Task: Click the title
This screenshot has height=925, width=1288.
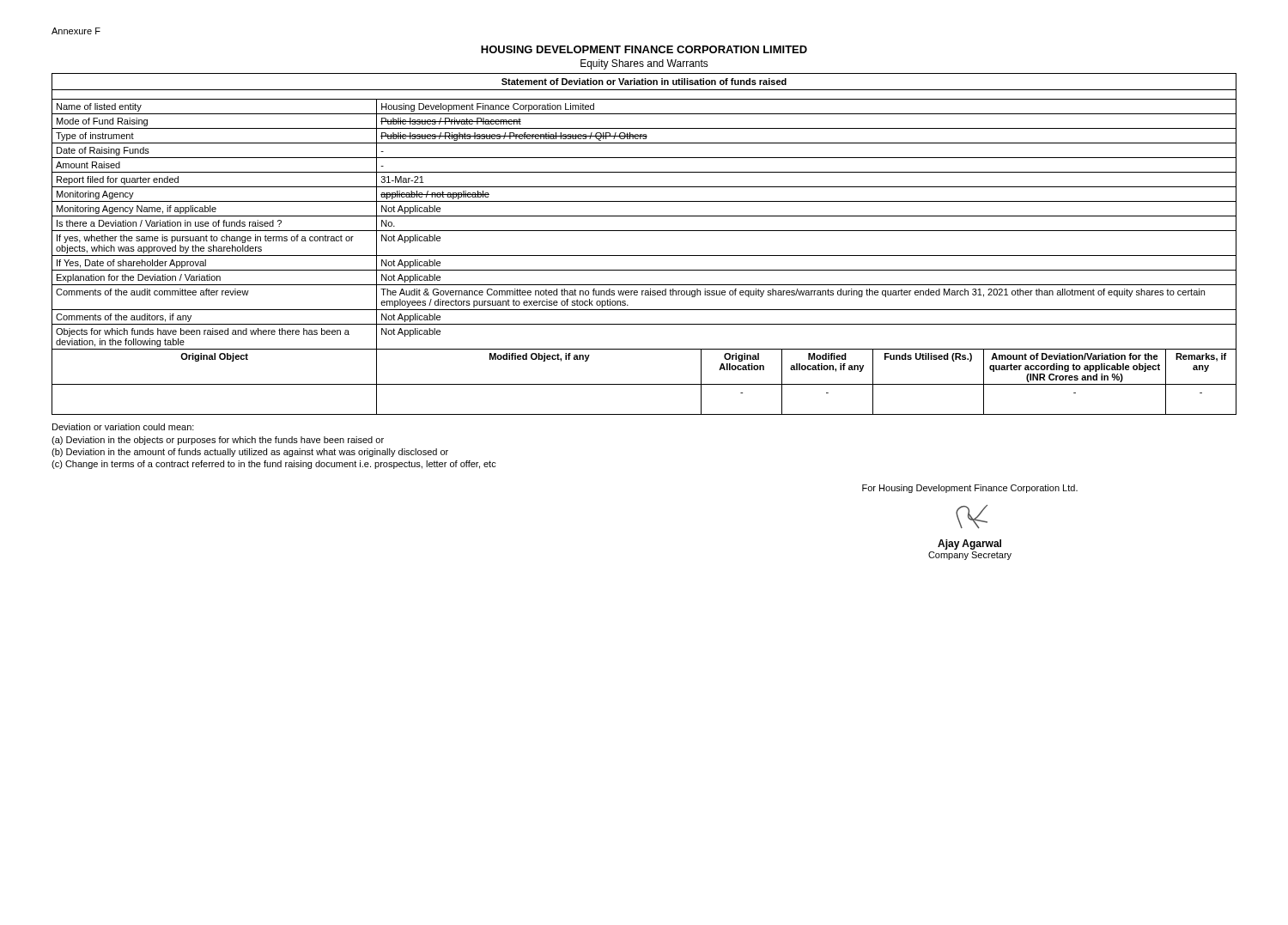Action: coord(644,49)
